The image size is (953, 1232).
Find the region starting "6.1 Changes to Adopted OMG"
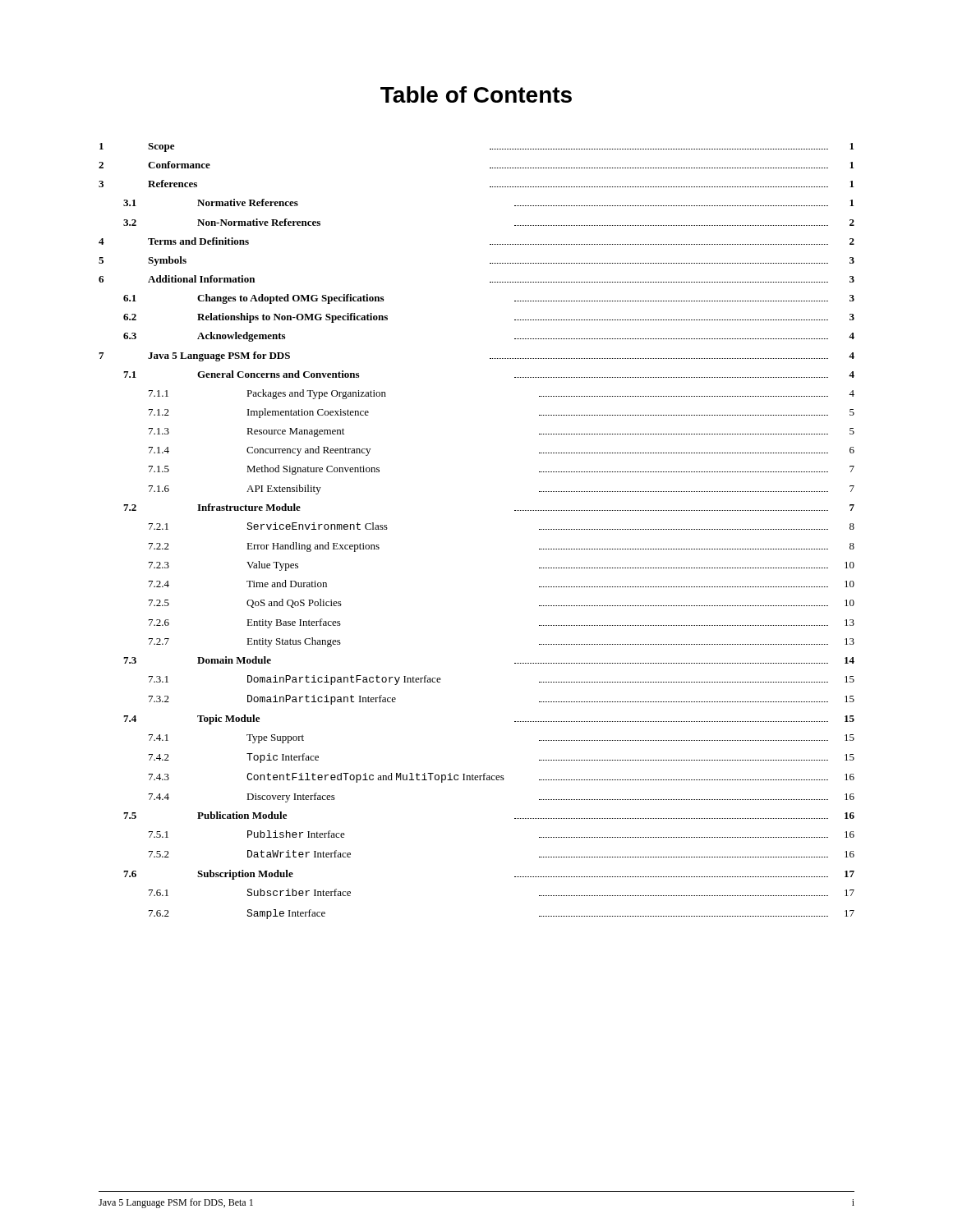point(125,299)
